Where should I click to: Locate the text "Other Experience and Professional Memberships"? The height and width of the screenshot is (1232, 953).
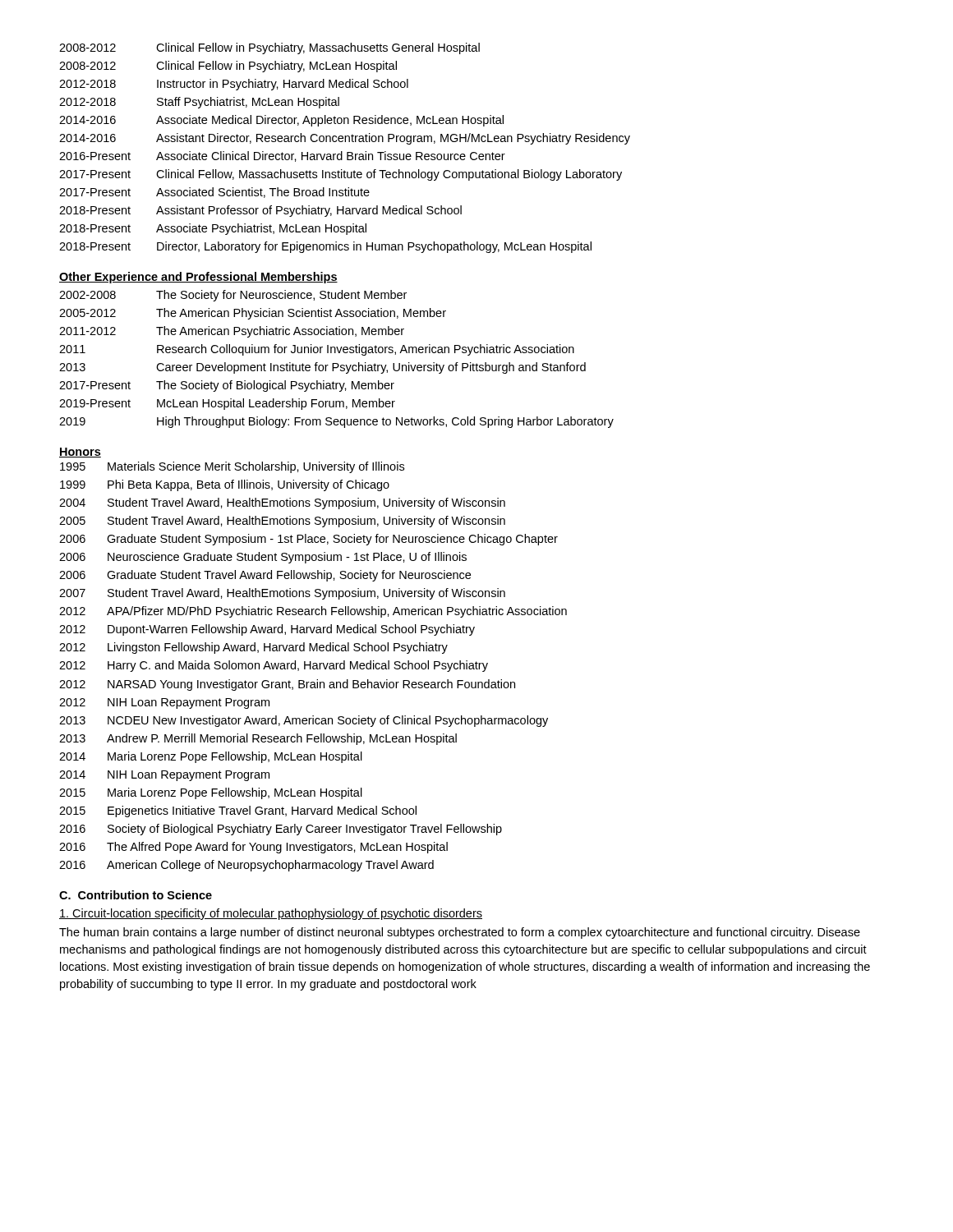click(198, 277)
